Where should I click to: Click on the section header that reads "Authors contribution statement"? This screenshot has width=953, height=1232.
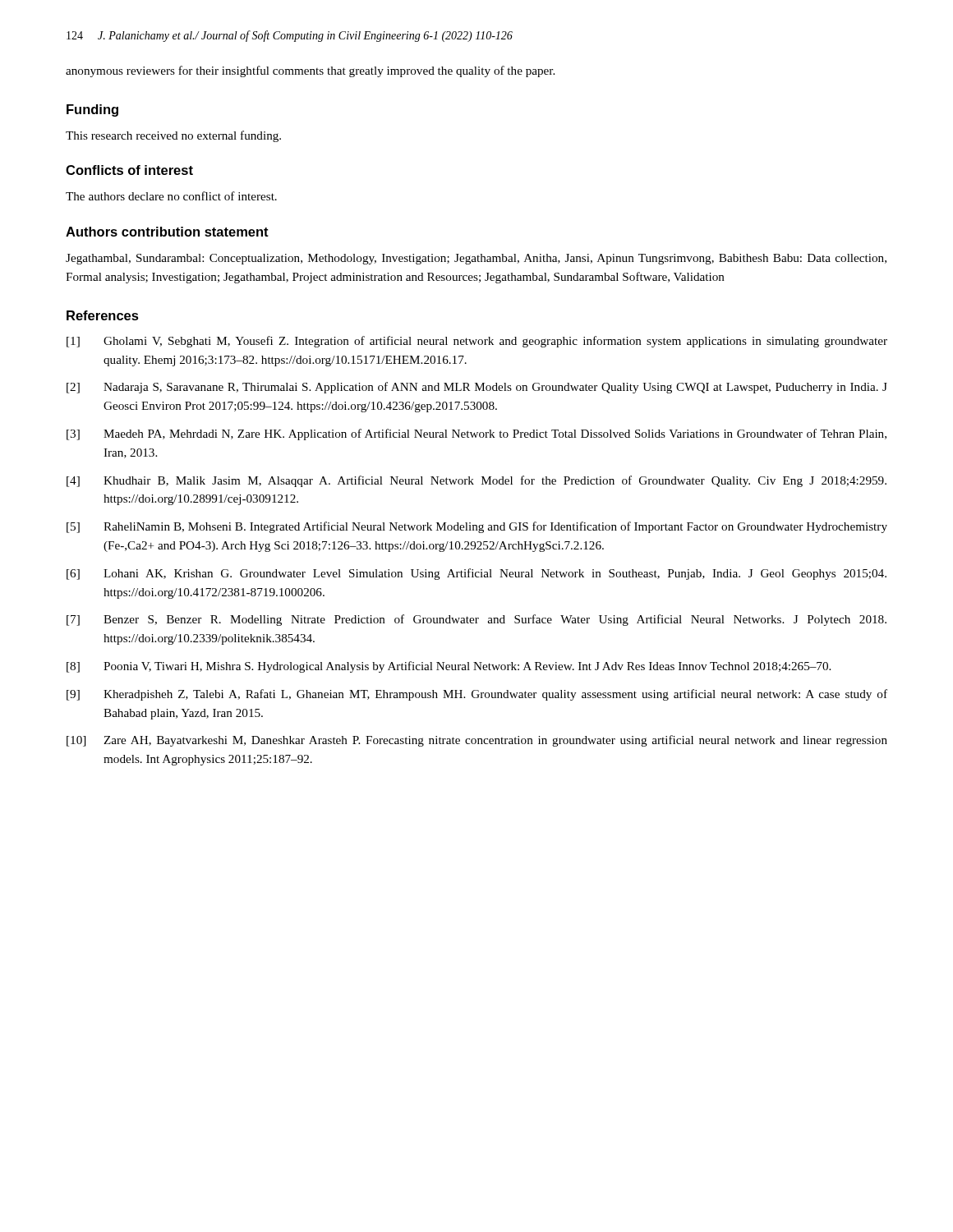pyautogui.click(x=167, y=231)
